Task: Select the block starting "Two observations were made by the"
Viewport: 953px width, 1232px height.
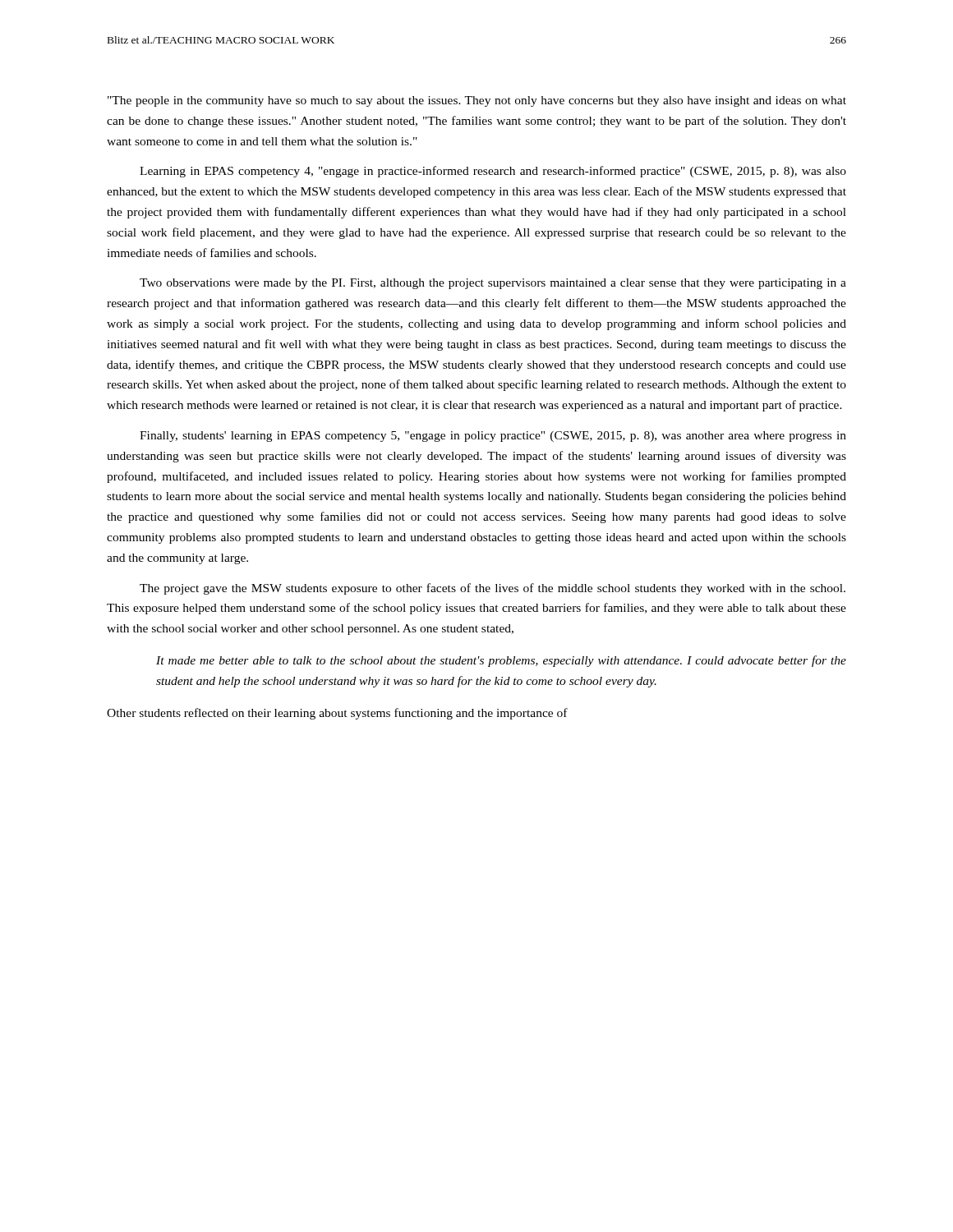Action: tap(476, 344)
